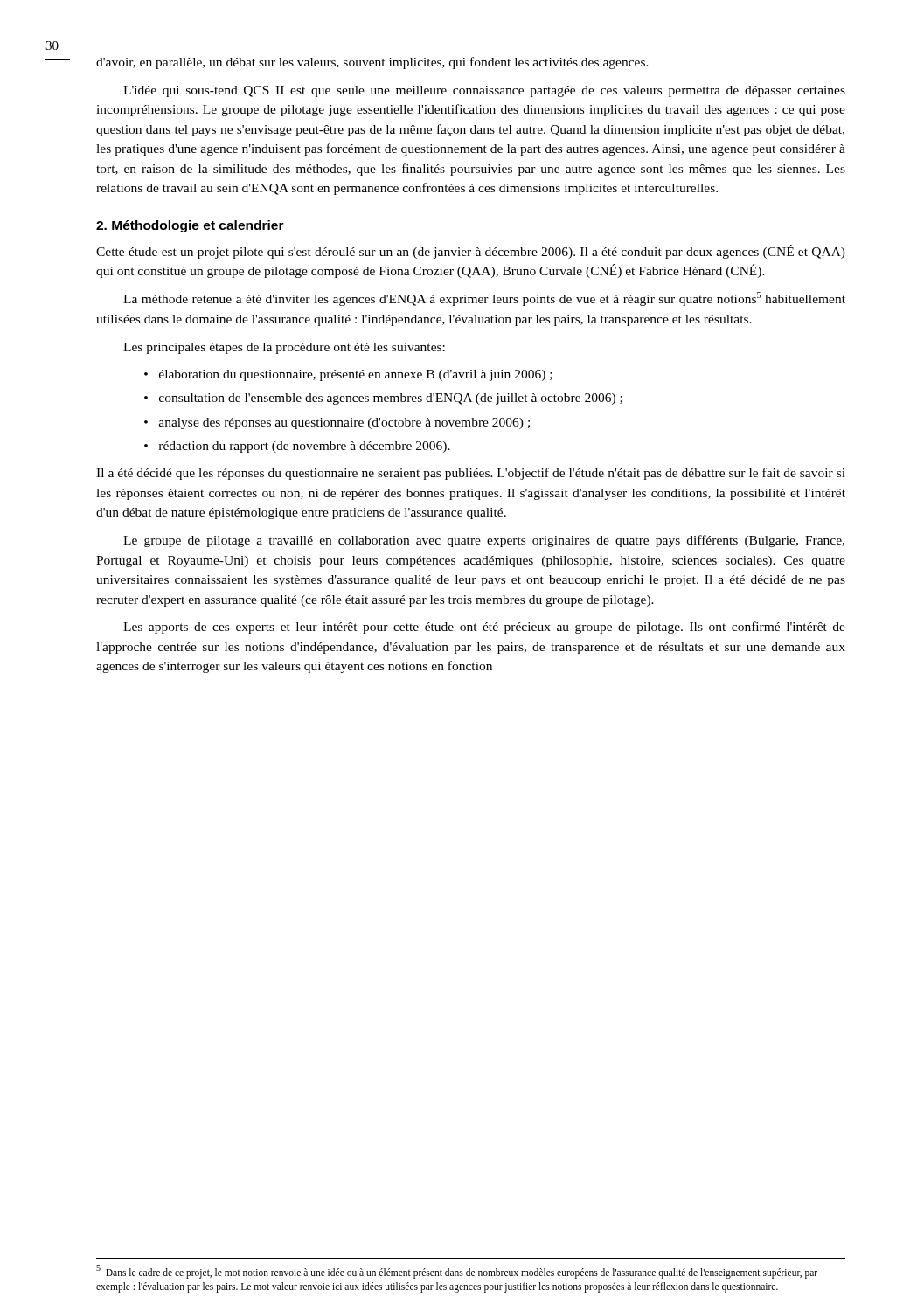Image resolution: width=924 pixels, height=1311 pixels.
Task: Find the block on this page that starts "Les apports de ces experts et leur"
Action: click(x=471, y=647)
